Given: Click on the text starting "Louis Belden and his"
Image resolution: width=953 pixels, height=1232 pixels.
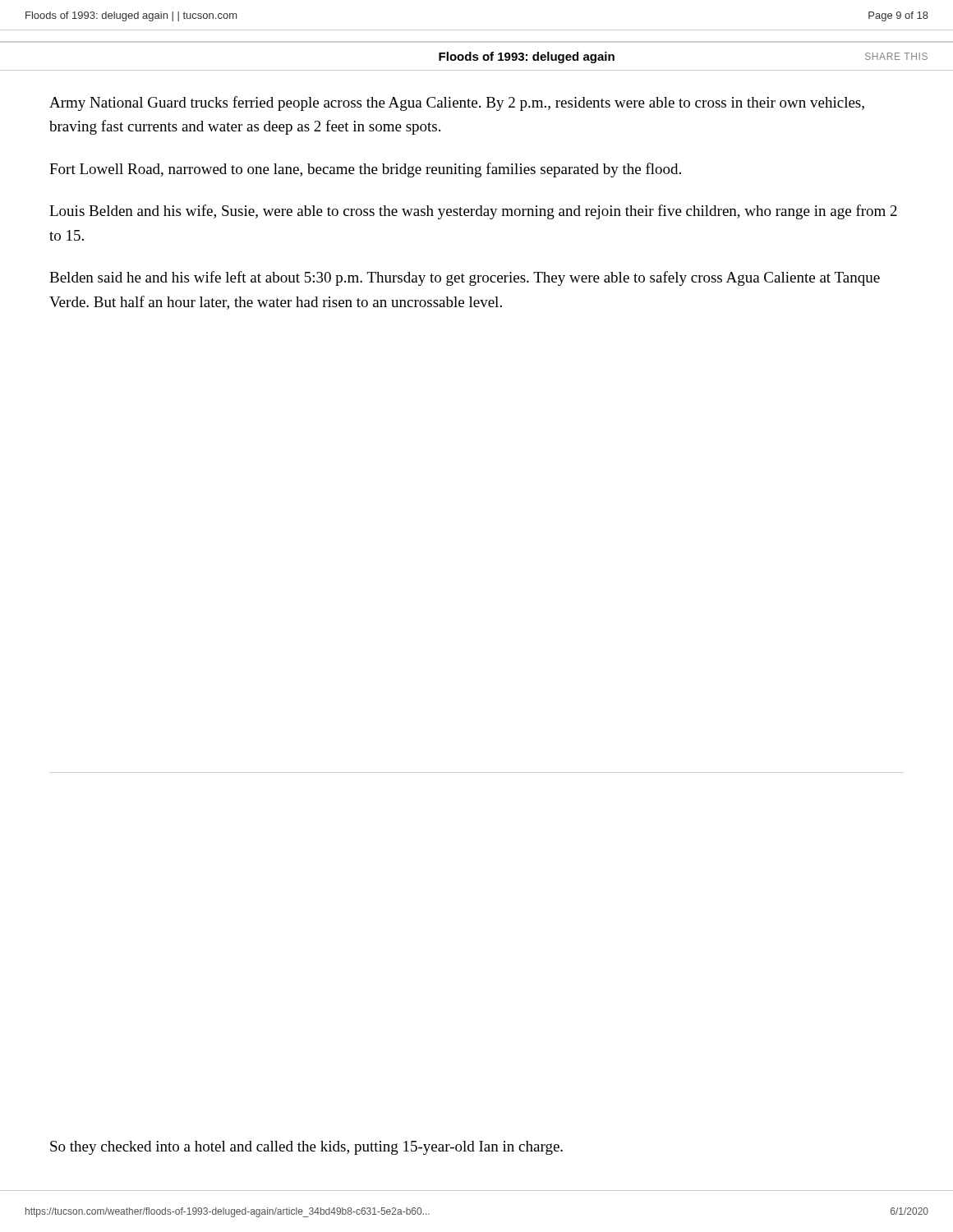Looking at the screenshot, I should pyautogui.click(x=473, y=223).
